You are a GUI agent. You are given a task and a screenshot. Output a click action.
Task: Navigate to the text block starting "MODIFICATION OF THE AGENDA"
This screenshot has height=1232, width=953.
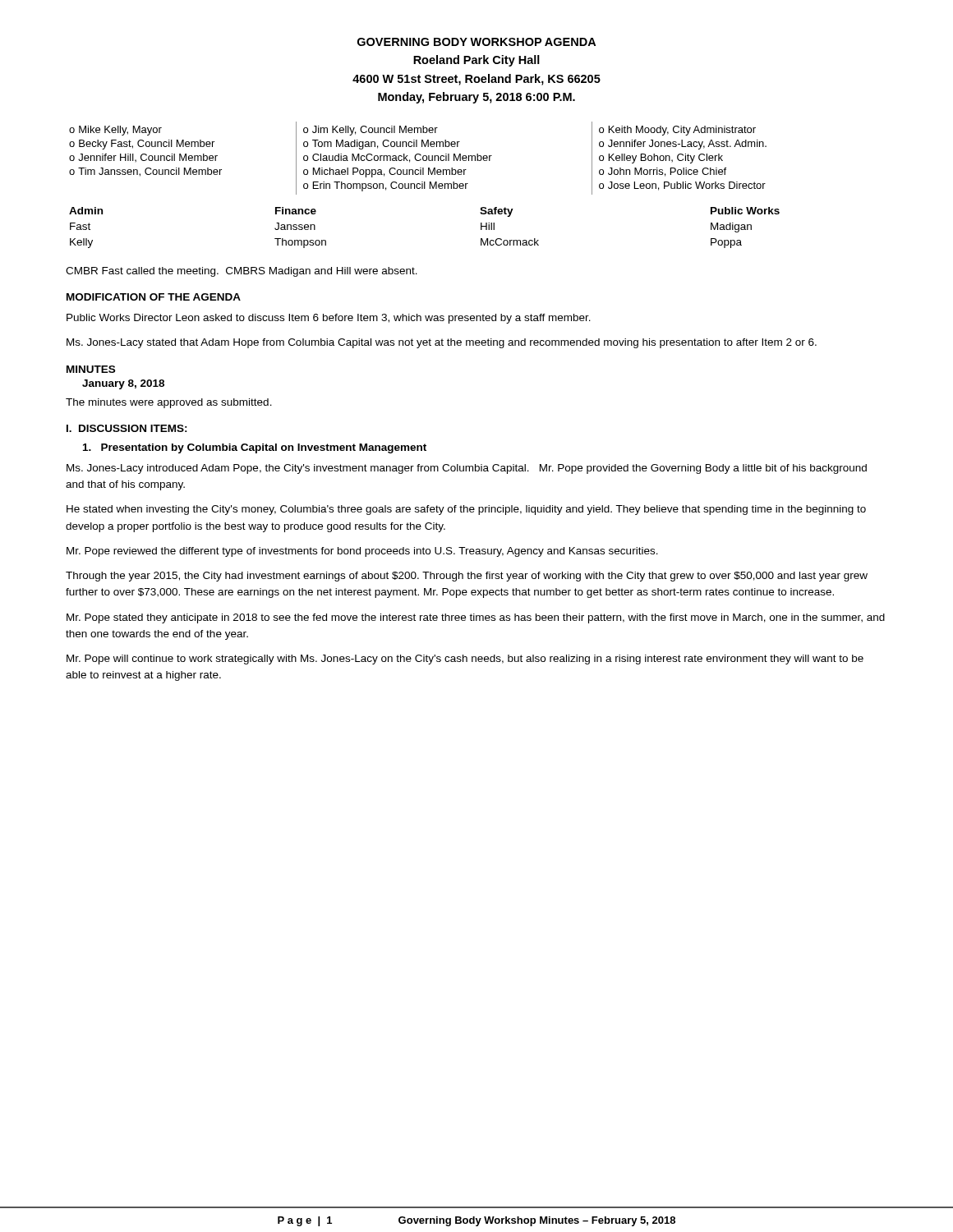coord(154,297)
